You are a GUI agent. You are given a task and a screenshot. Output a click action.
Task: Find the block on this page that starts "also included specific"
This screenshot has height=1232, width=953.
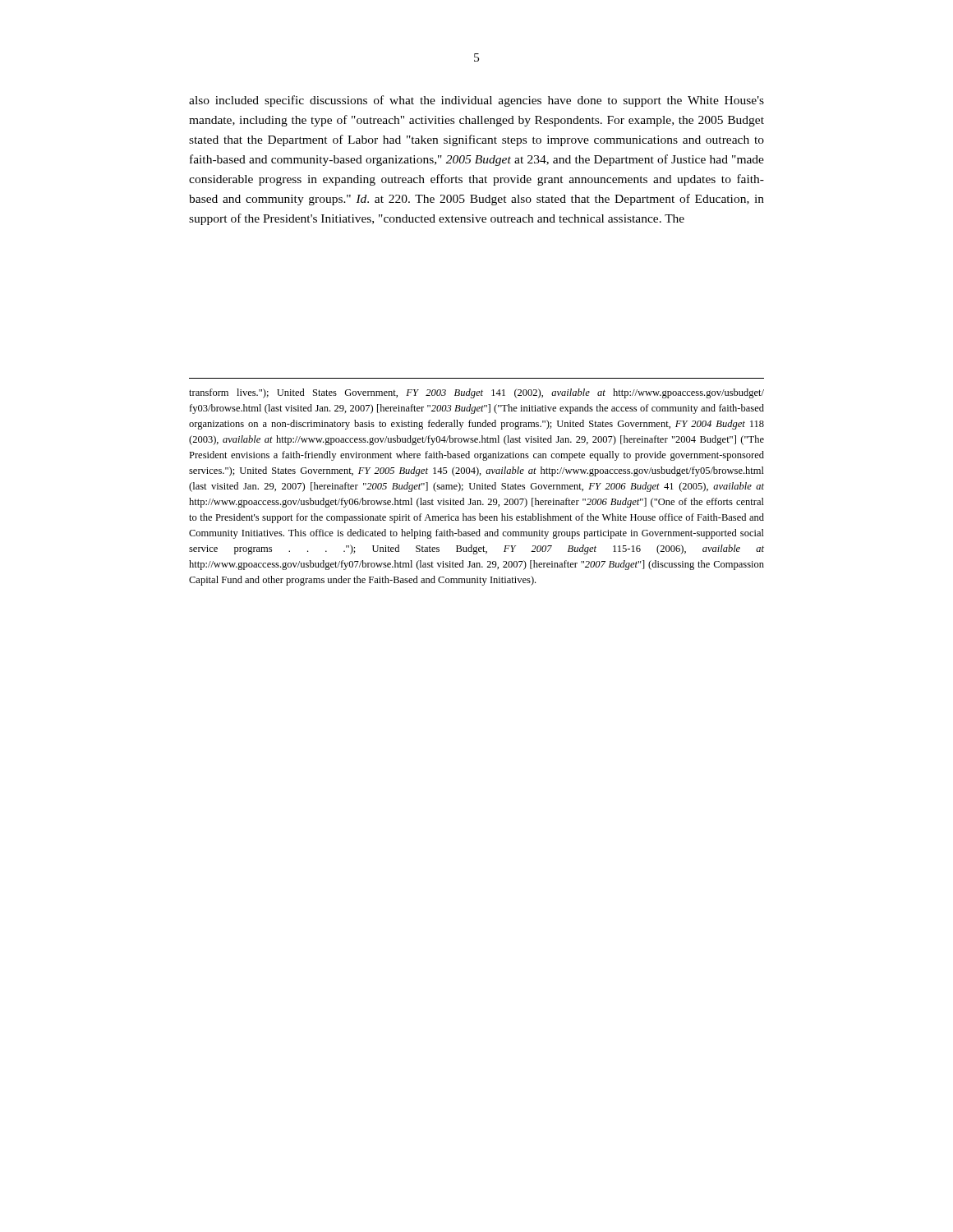coord(476,159)
